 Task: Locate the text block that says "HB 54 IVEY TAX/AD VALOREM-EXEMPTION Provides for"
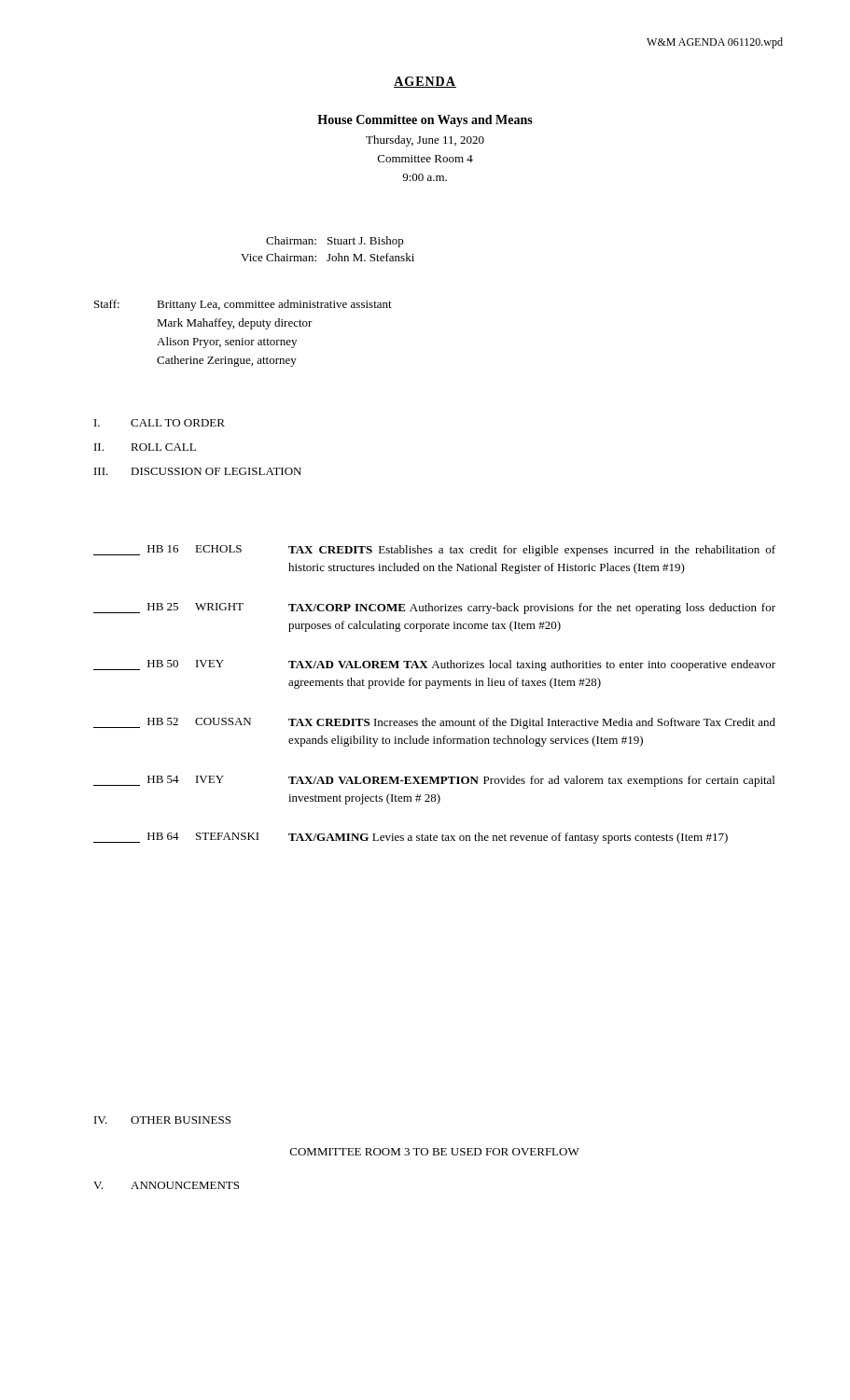click(434, 789)
